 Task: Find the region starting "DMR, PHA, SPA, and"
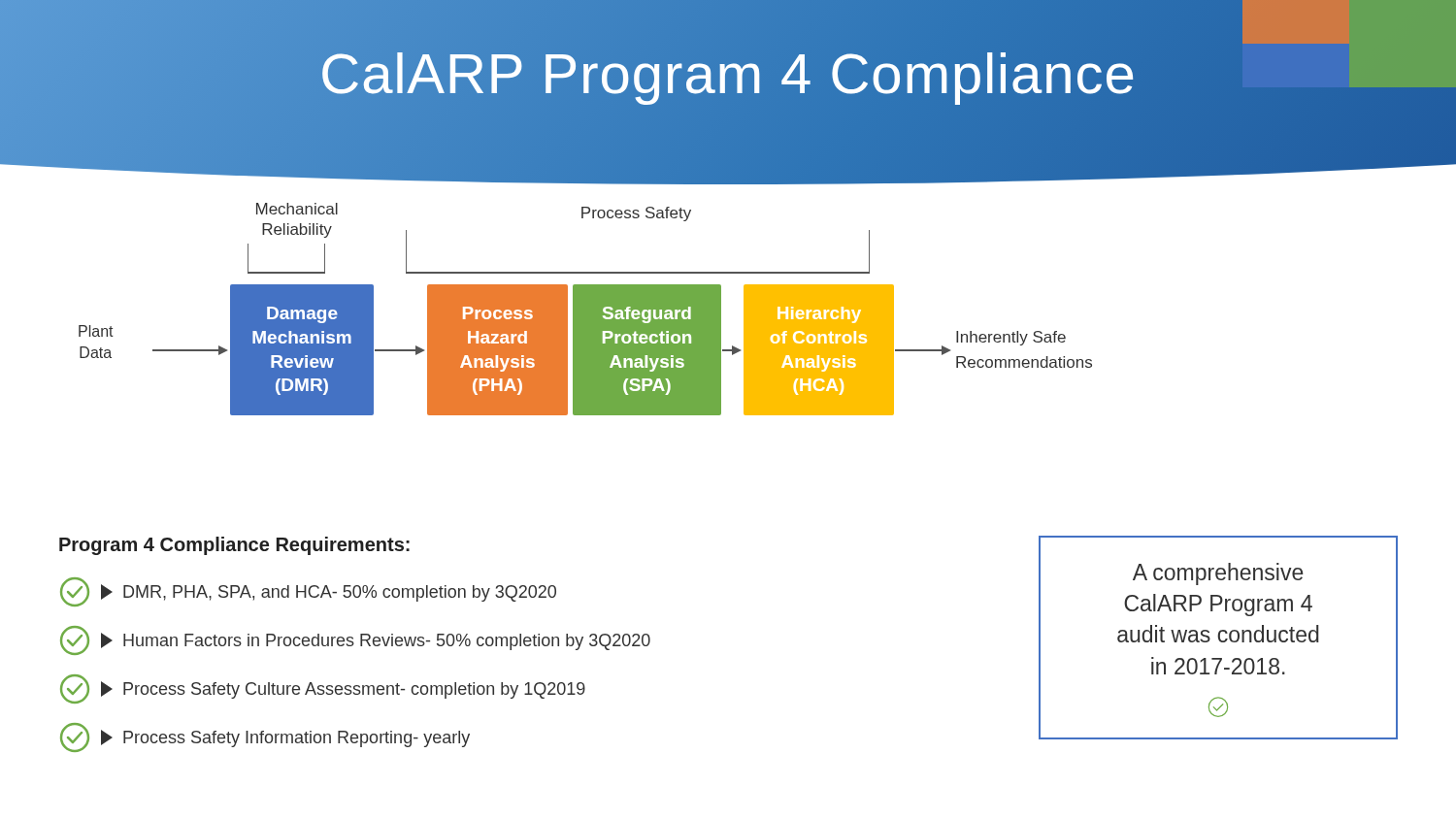[x=308, y=592]
